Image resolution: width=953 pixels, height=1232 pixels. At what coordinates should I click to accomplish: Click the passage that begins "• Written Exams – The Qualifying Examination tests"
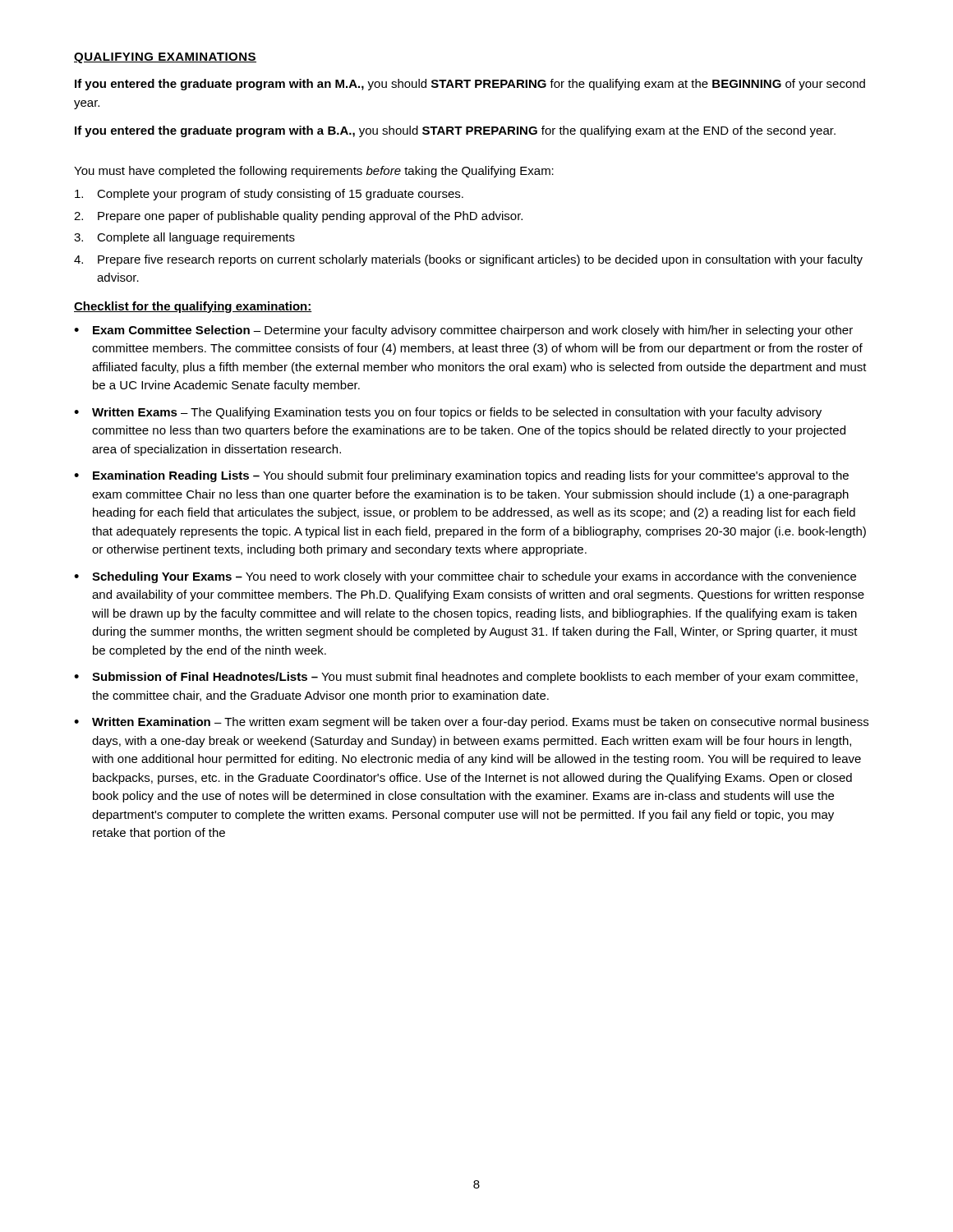point(472,431)
